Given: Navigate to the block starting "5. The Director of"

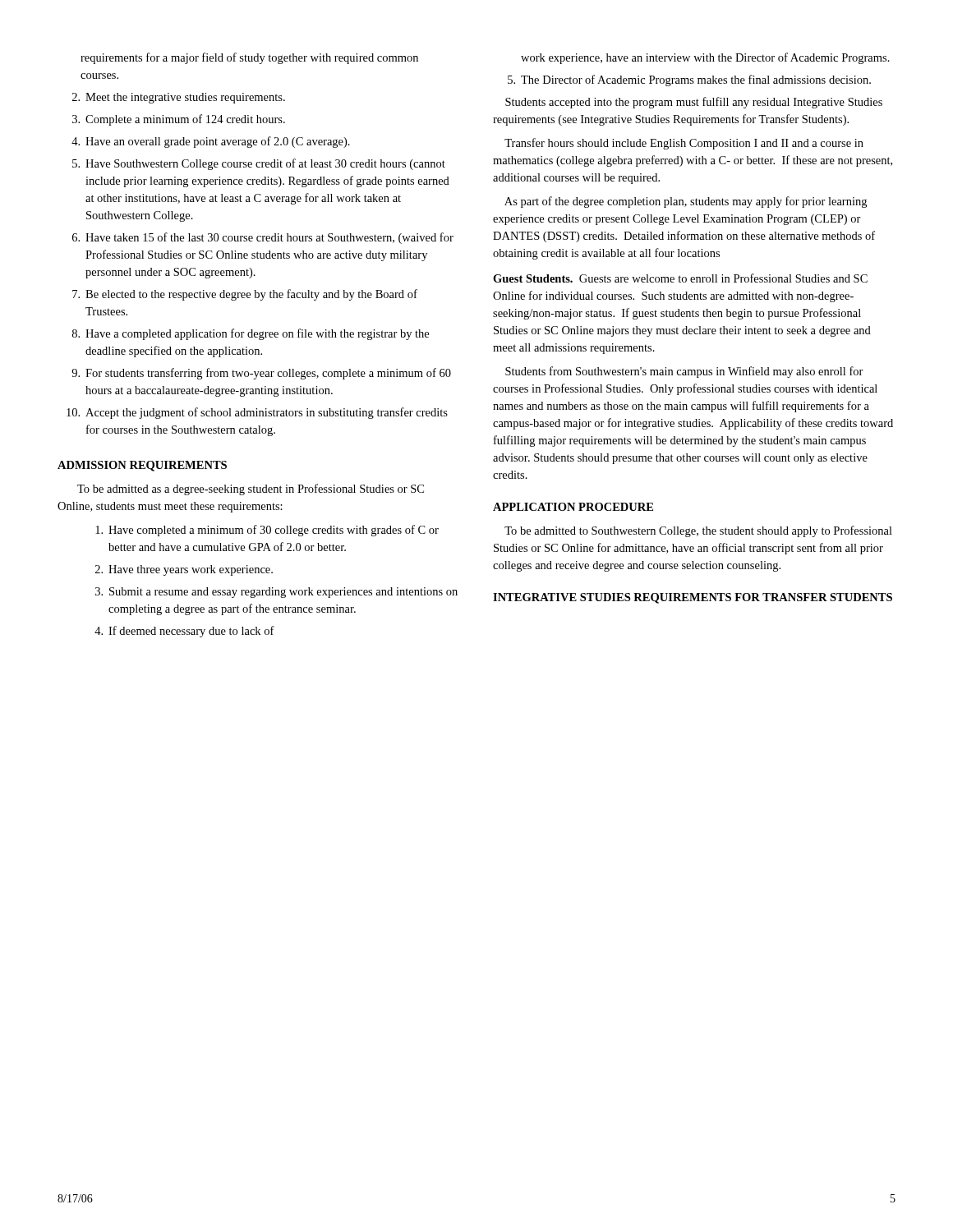Looking at the screenshot, I should click(694, 80).
